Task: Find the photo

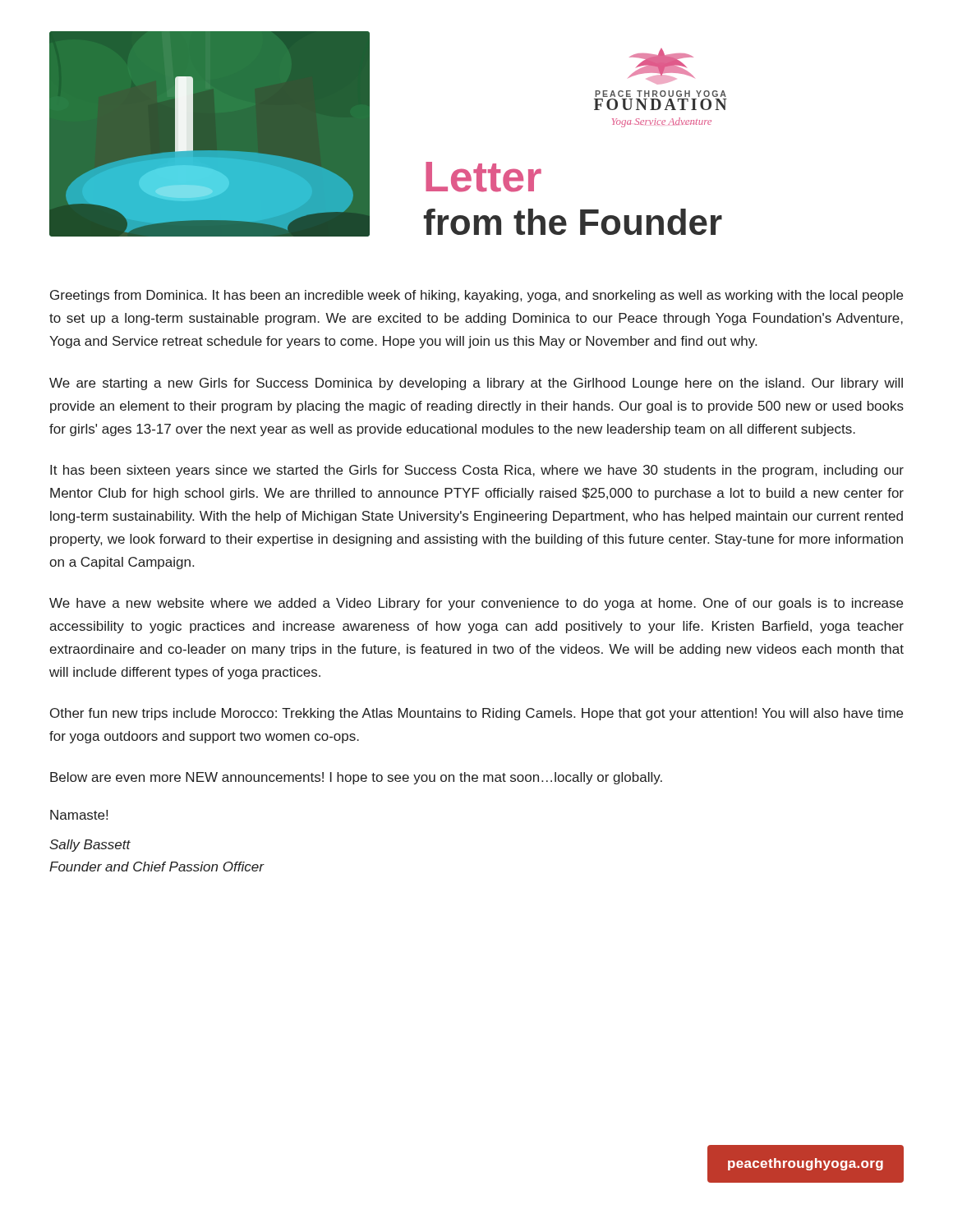Action: 209,134
